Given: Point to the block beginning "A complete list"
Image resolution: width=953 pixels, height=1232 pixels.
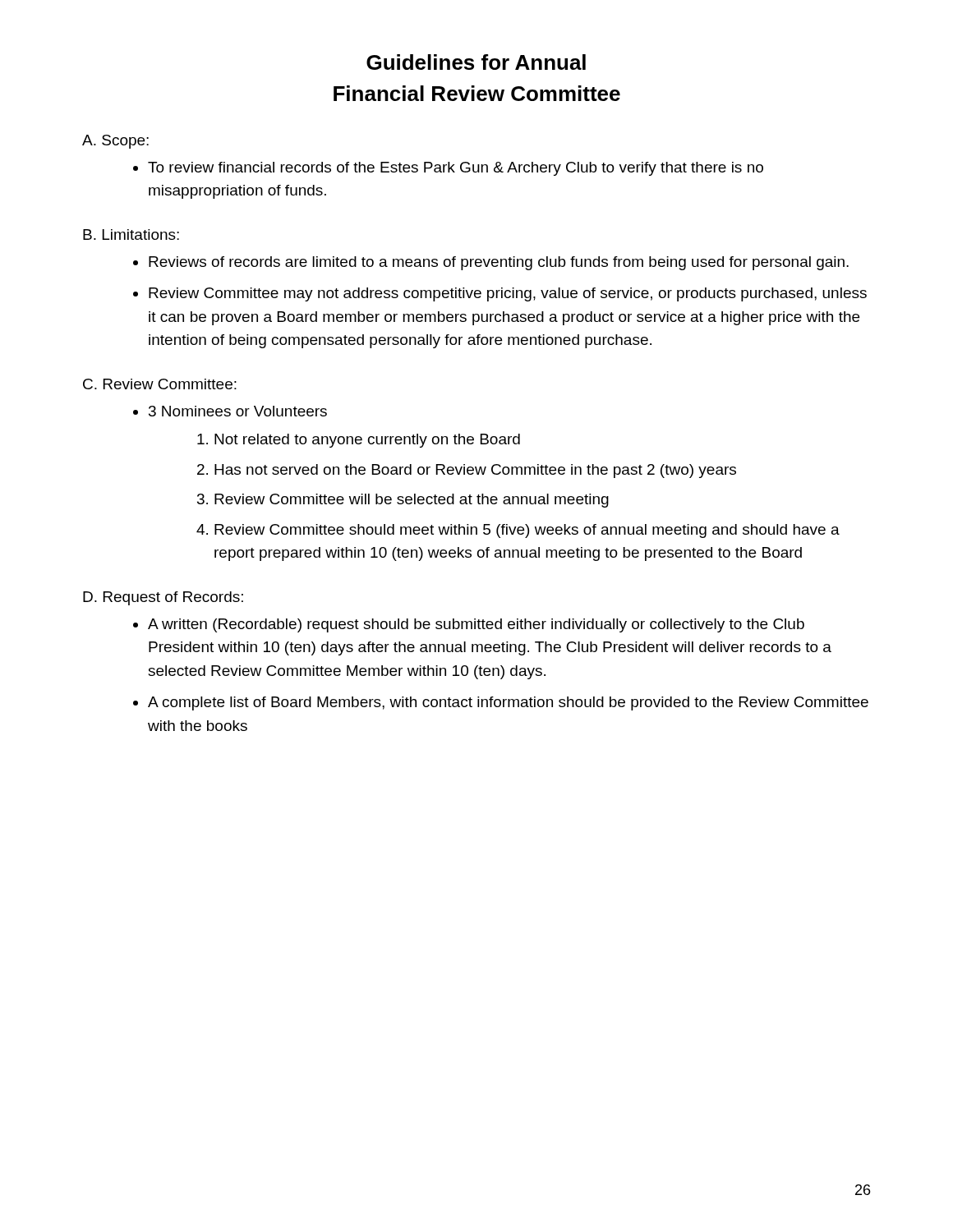Looking at the screenshot, I should coord(509,714).
